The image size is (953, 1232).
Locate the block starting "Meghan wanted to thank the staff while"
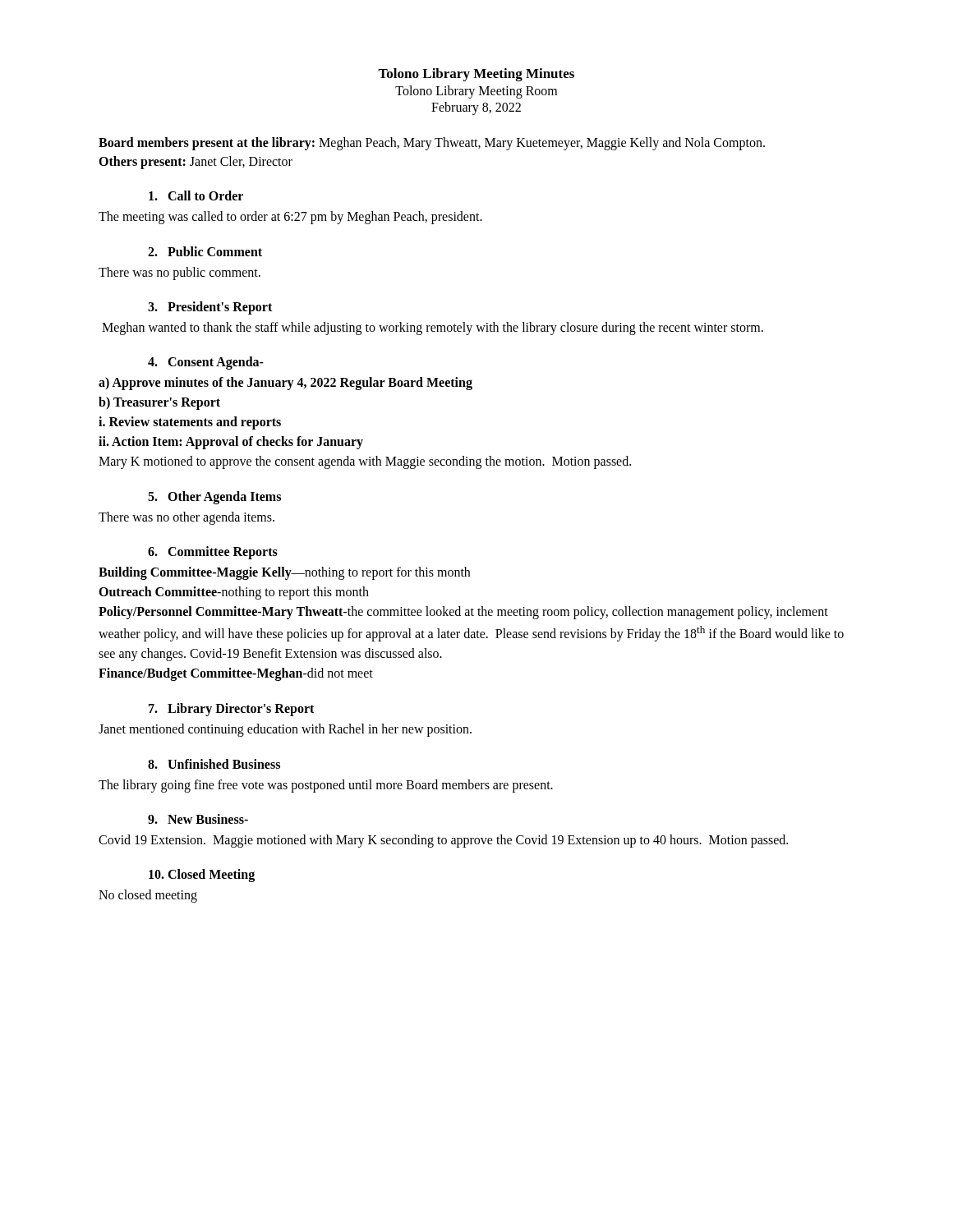point(431,327)
